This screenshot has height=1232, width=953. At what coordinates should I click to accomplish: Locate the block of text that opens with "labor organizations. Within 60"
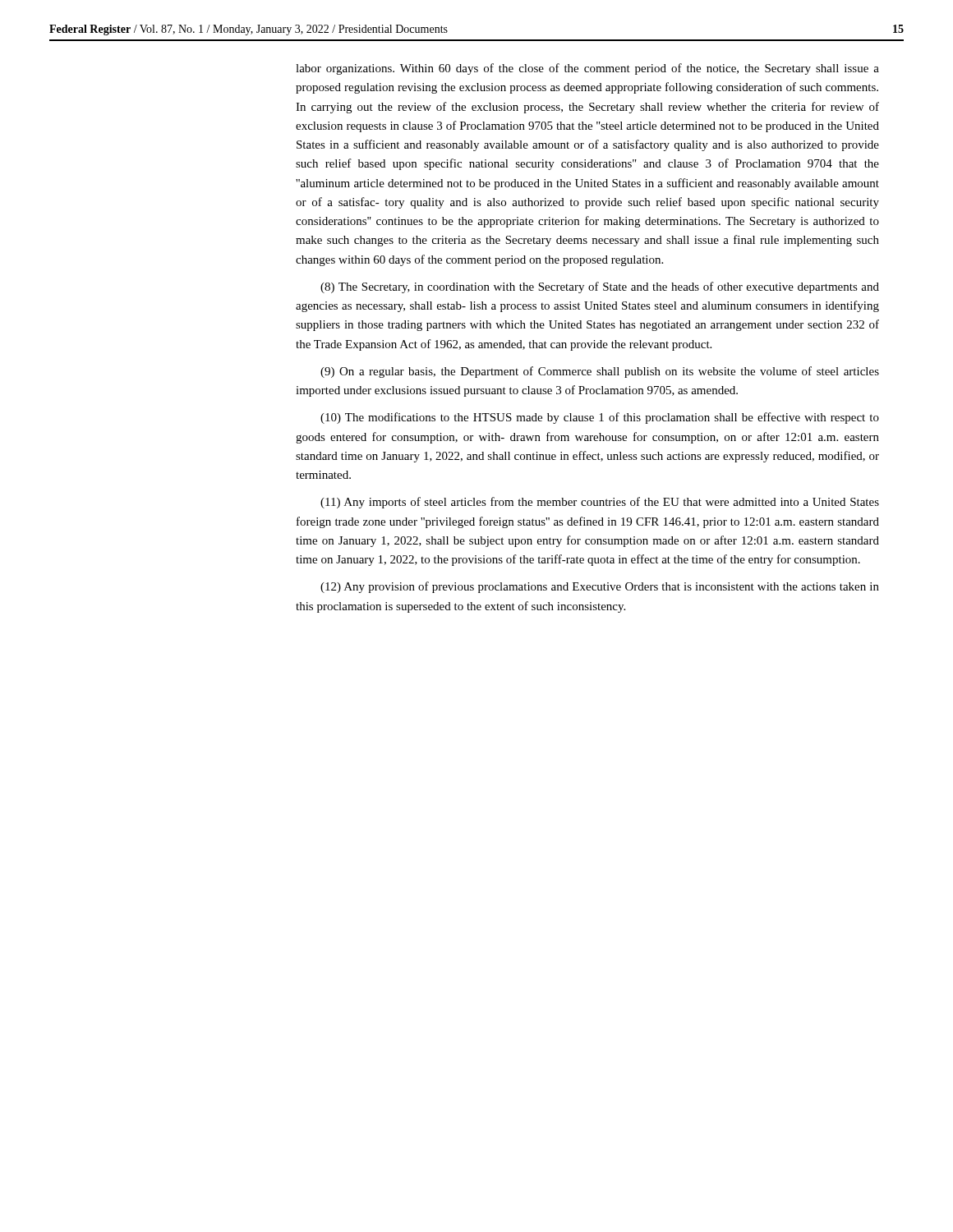pos(587,164)
